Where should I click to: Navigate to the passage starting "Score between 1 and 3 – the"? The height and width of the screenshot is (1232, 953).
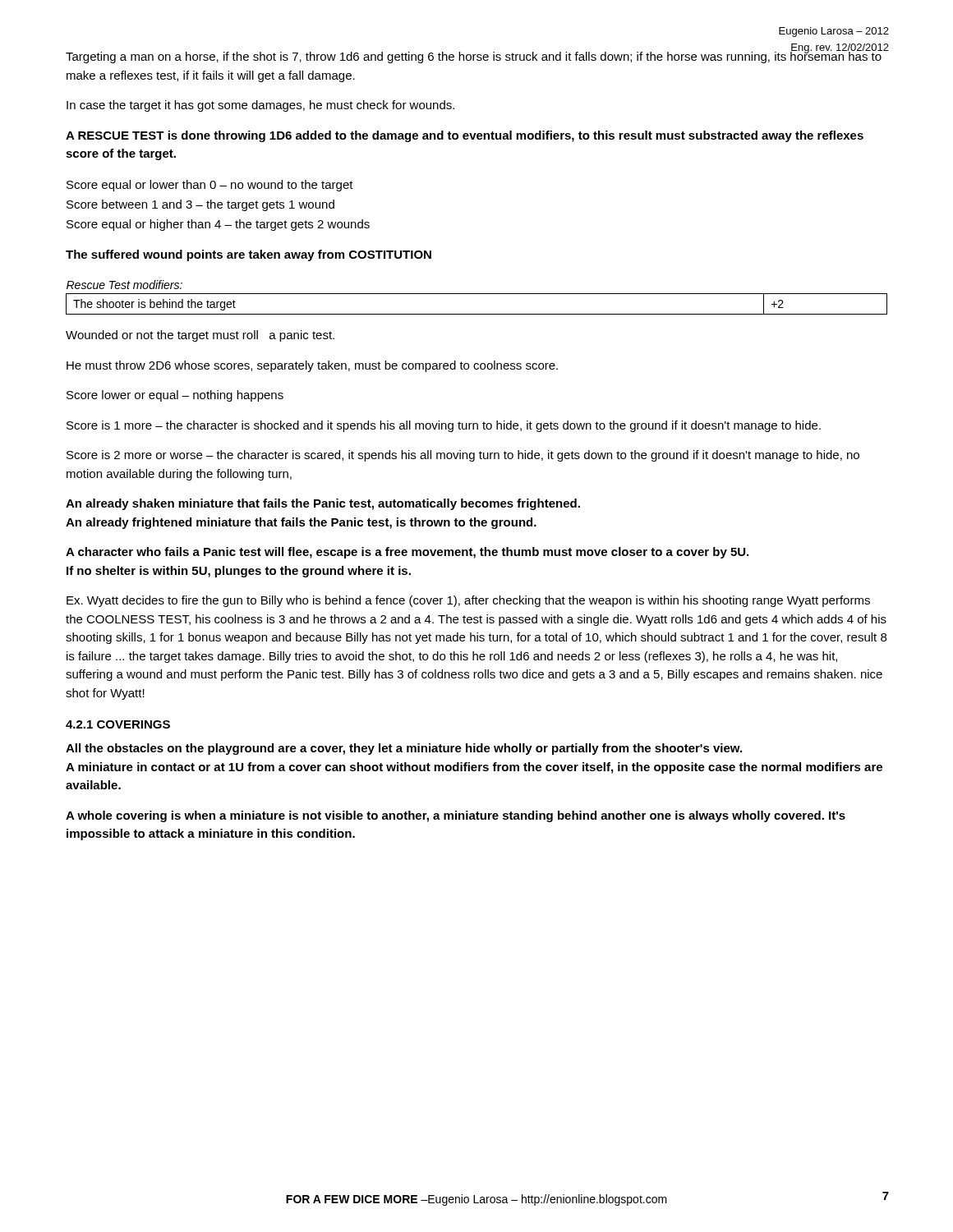pos(200,204)
